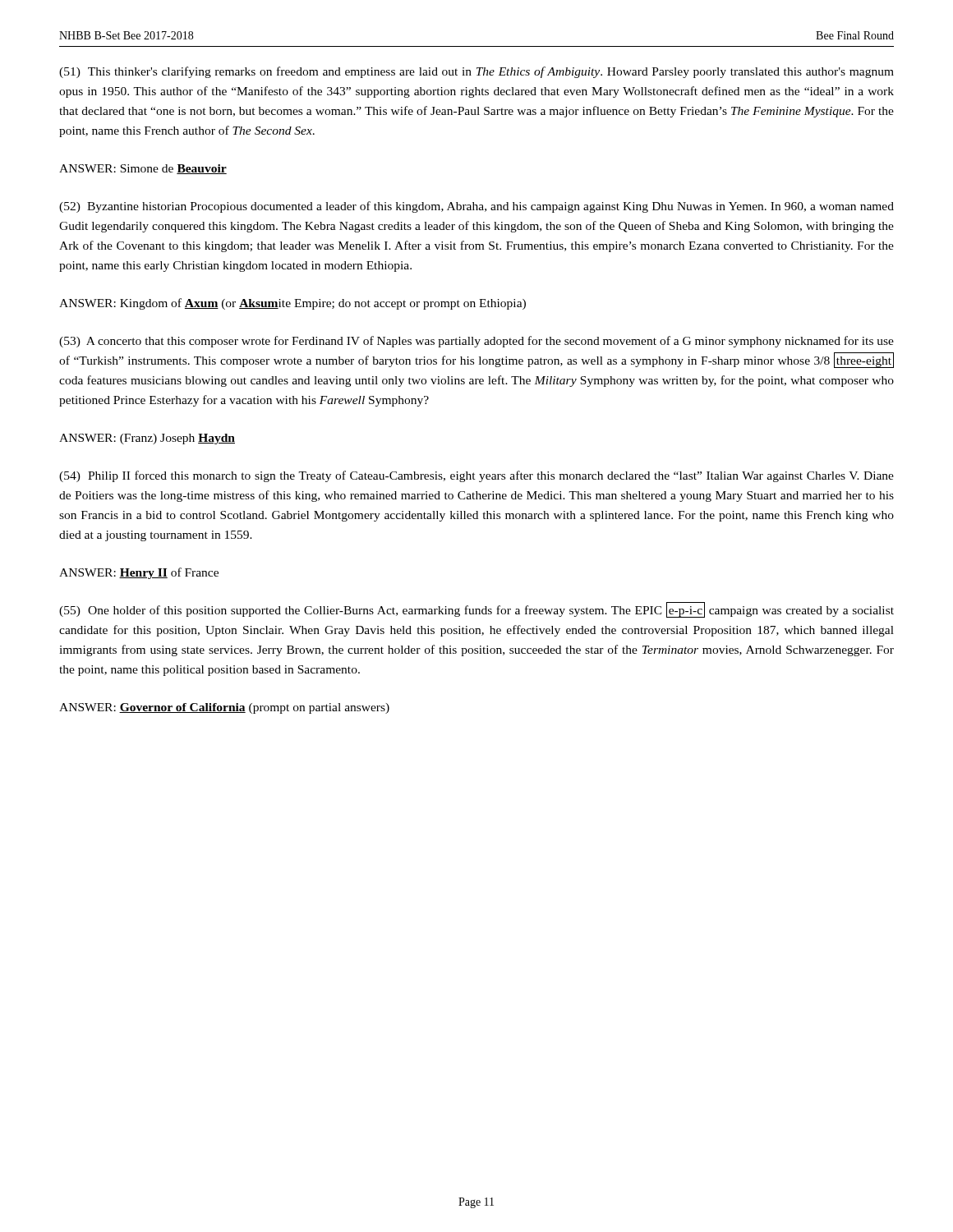Select the block starting "ANSWER: Simone de"
Viewport: 953px width, 1232px height.
[143, 169]
